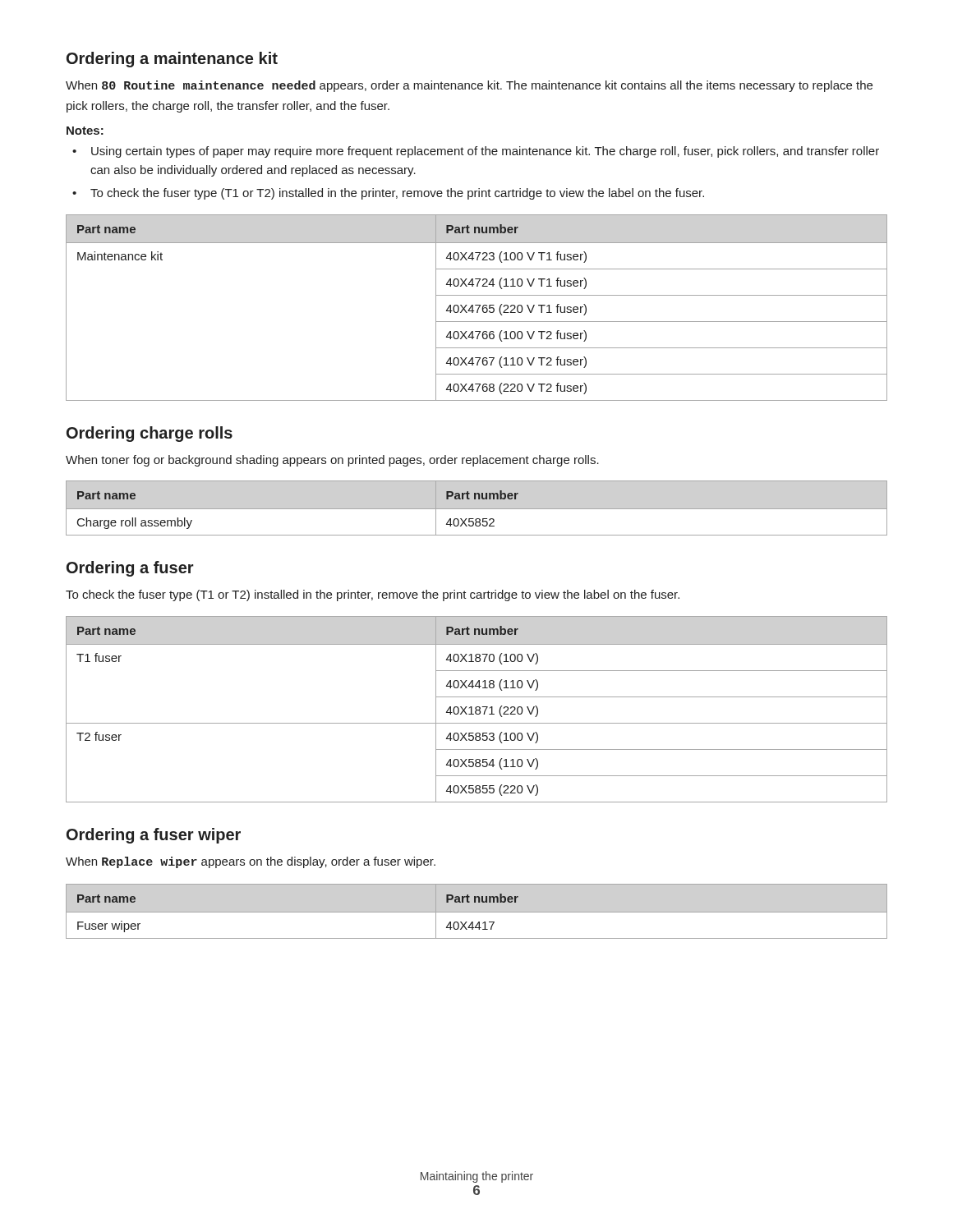Locate the table with the text "40X4723 (100 V T1"
The image size is (953, 1232).
[476, 307]
